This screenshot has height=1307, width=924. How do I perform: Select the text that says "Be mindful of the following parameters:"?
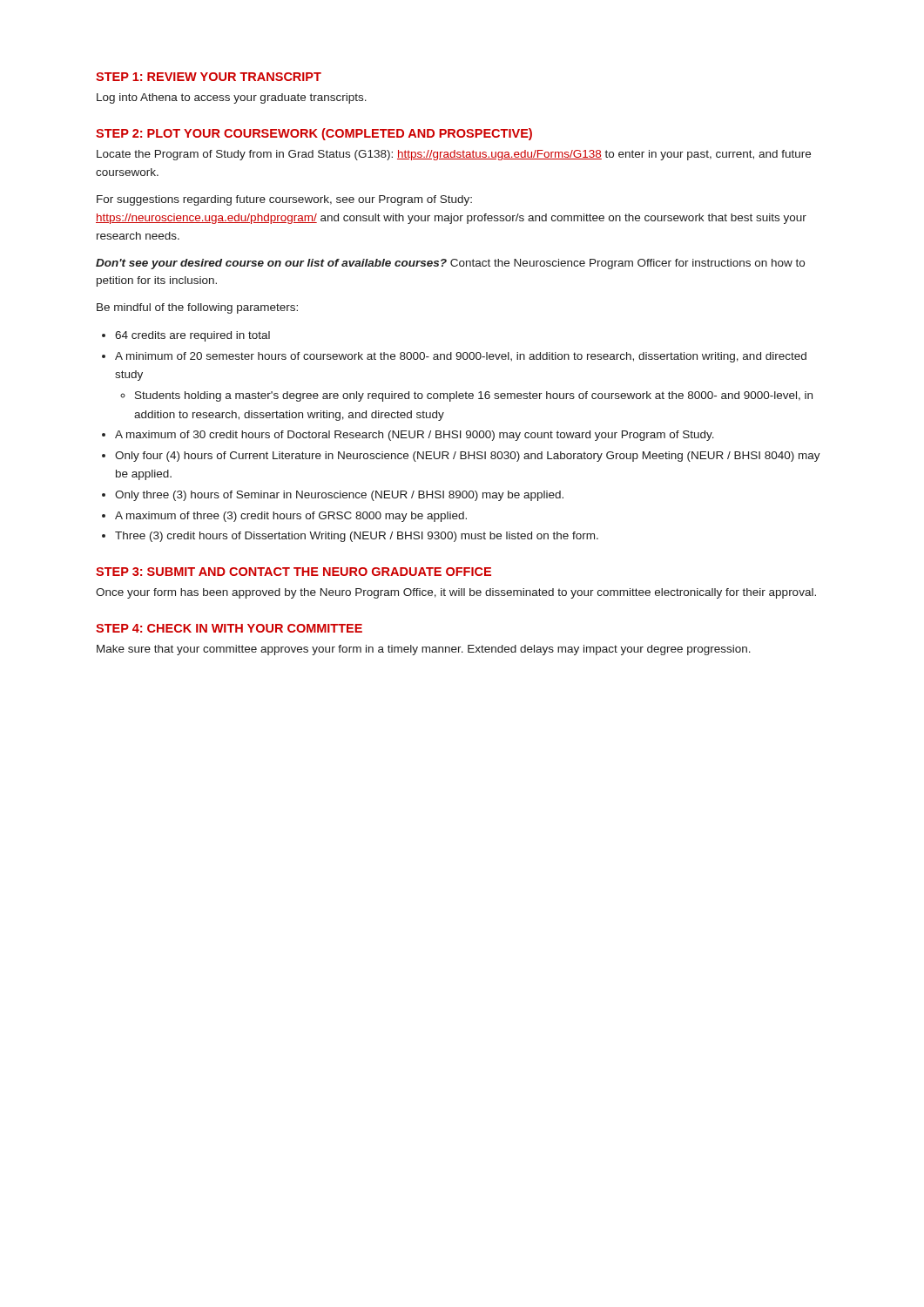point(197,307)
